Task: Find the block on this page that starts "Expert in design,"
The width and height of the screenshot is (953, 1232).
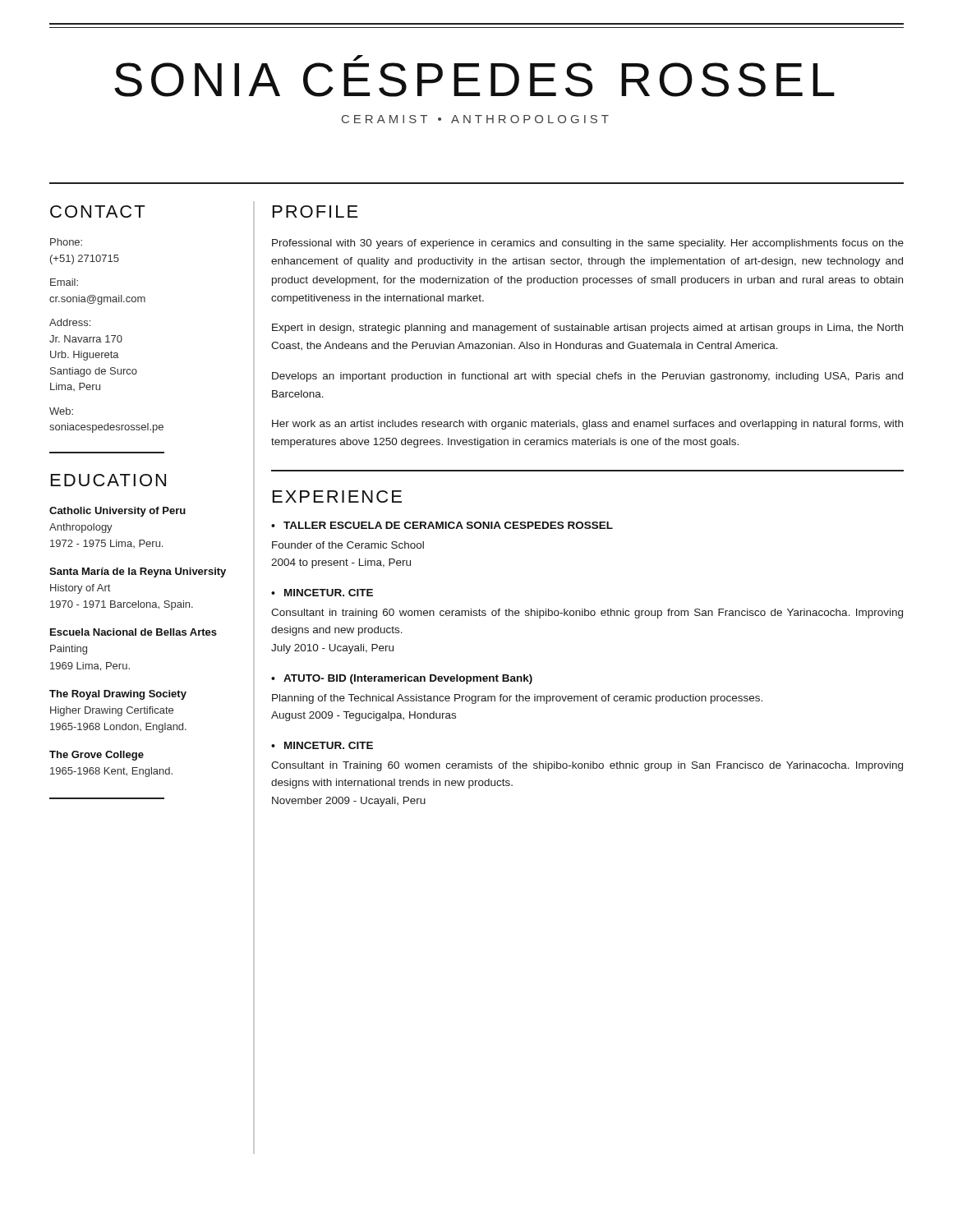Action: (x=587, y=337)
